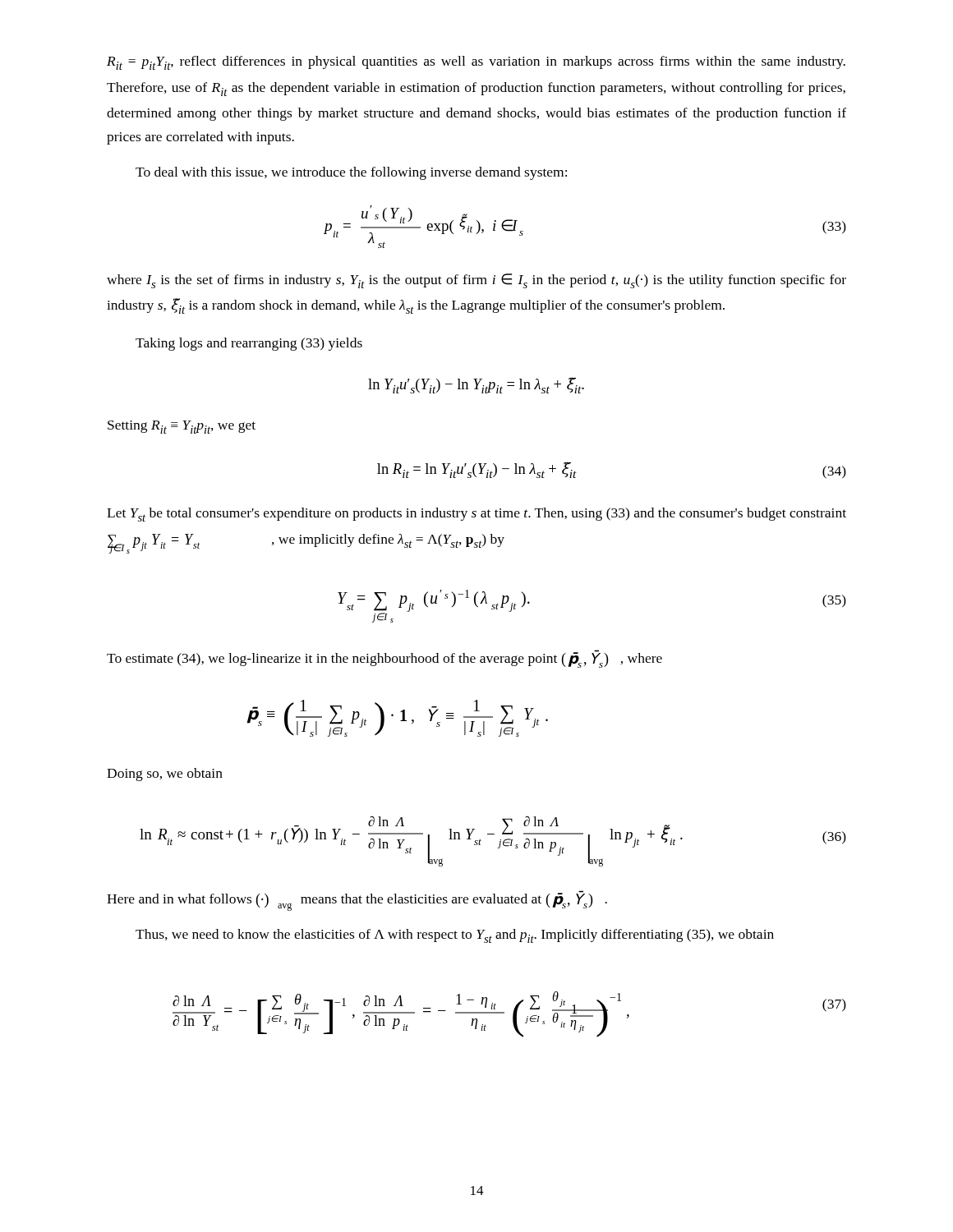Find the text block containing "Rit = pitYit,"

coord(476,99)
